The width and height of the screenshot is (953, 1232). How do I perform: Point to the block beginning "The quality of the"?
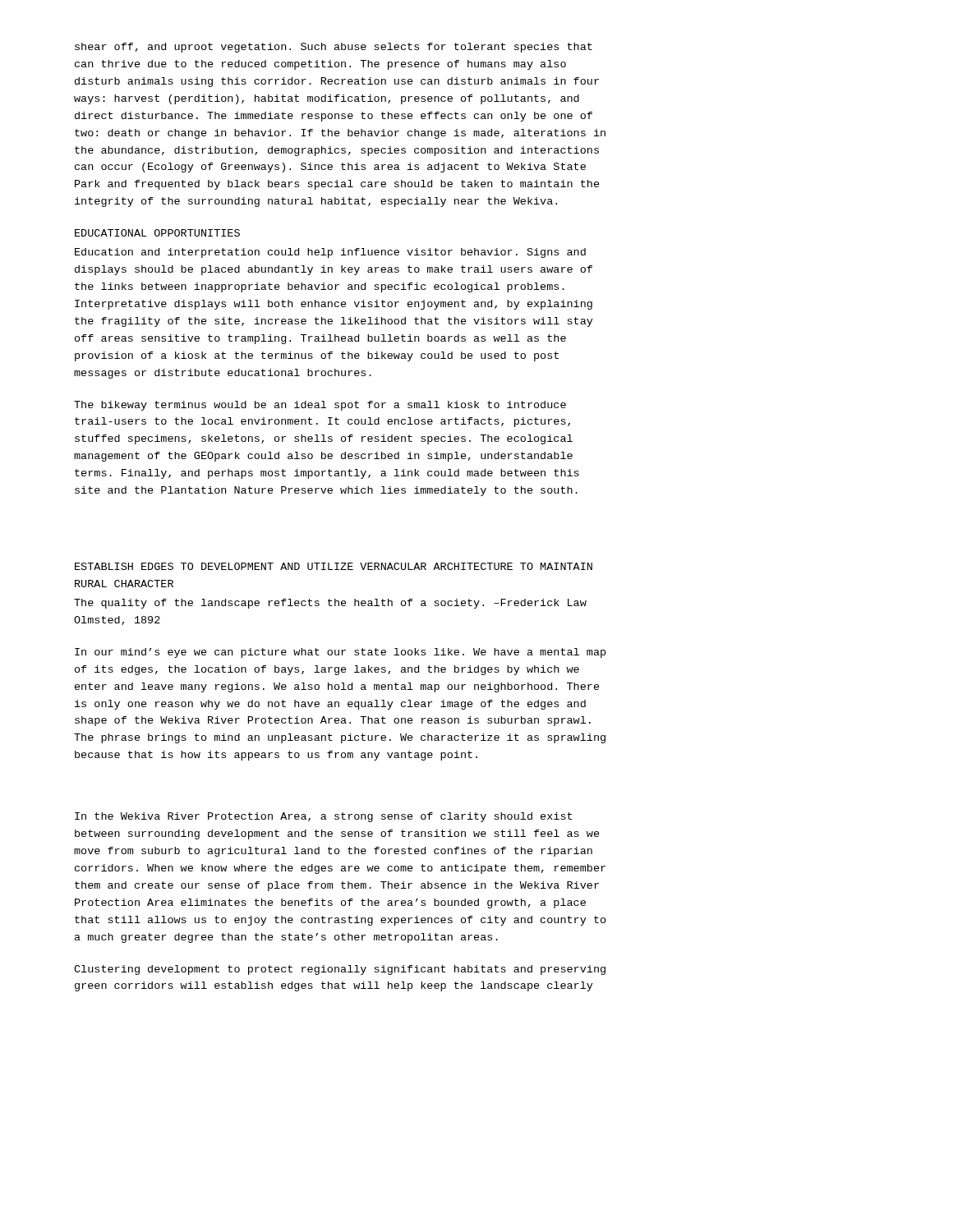point(330,612)
